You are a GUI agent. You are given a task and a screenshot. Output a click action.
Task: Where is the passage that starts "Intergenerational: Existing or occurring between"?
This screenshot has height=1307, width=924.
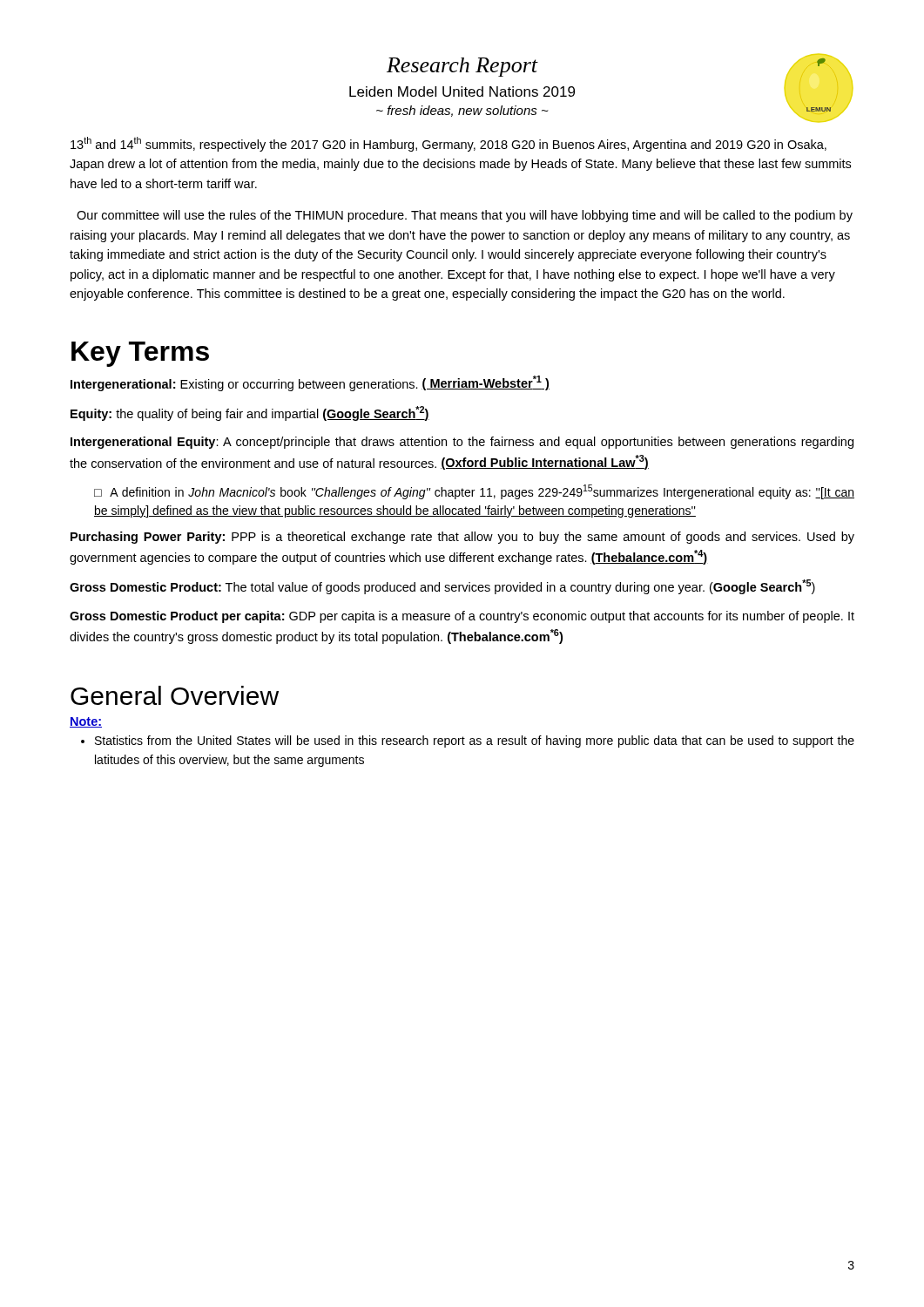point(309,382)
